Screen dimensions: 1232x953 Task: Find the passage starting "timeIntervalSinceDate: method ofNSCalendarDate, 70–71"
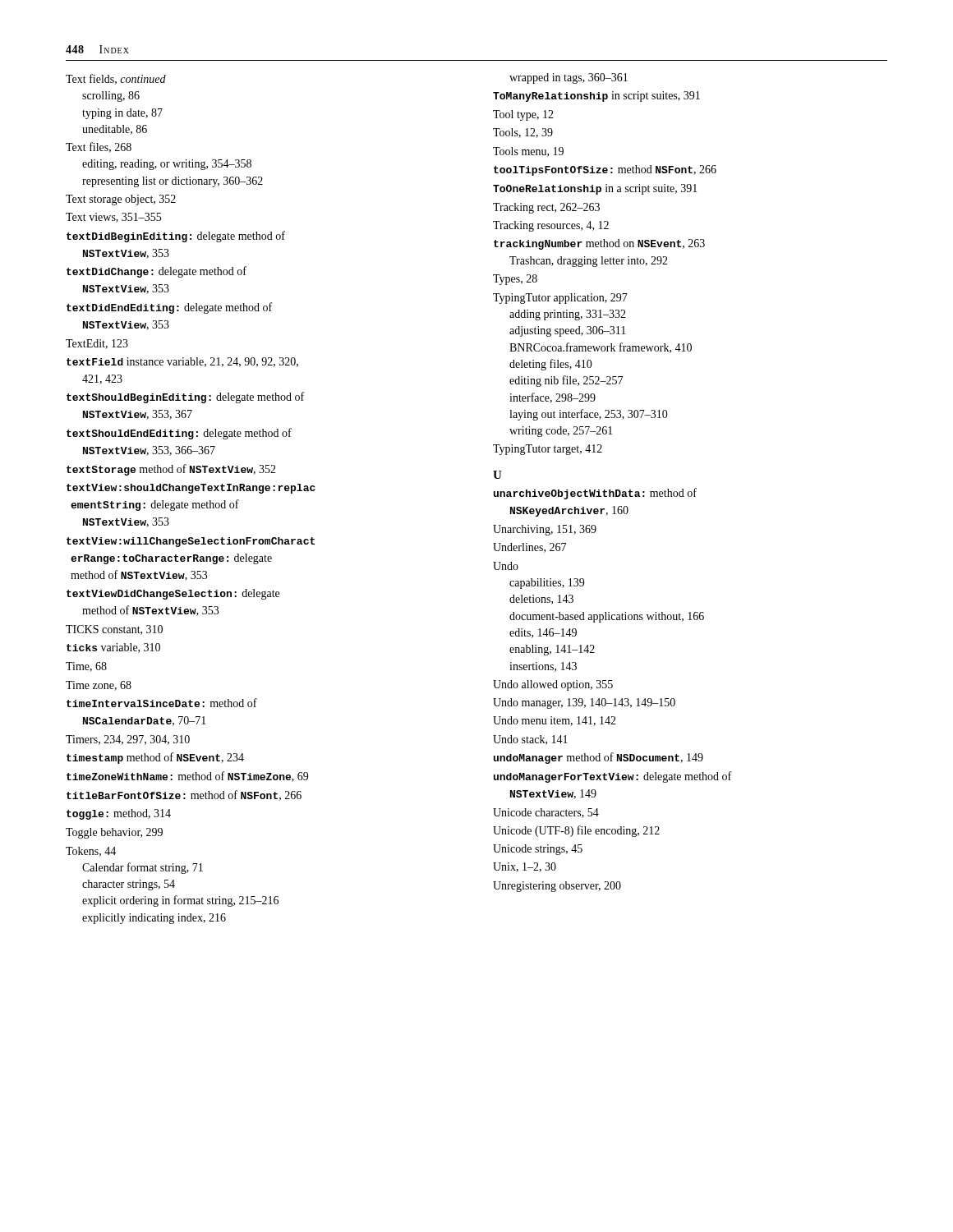[161, 714]
